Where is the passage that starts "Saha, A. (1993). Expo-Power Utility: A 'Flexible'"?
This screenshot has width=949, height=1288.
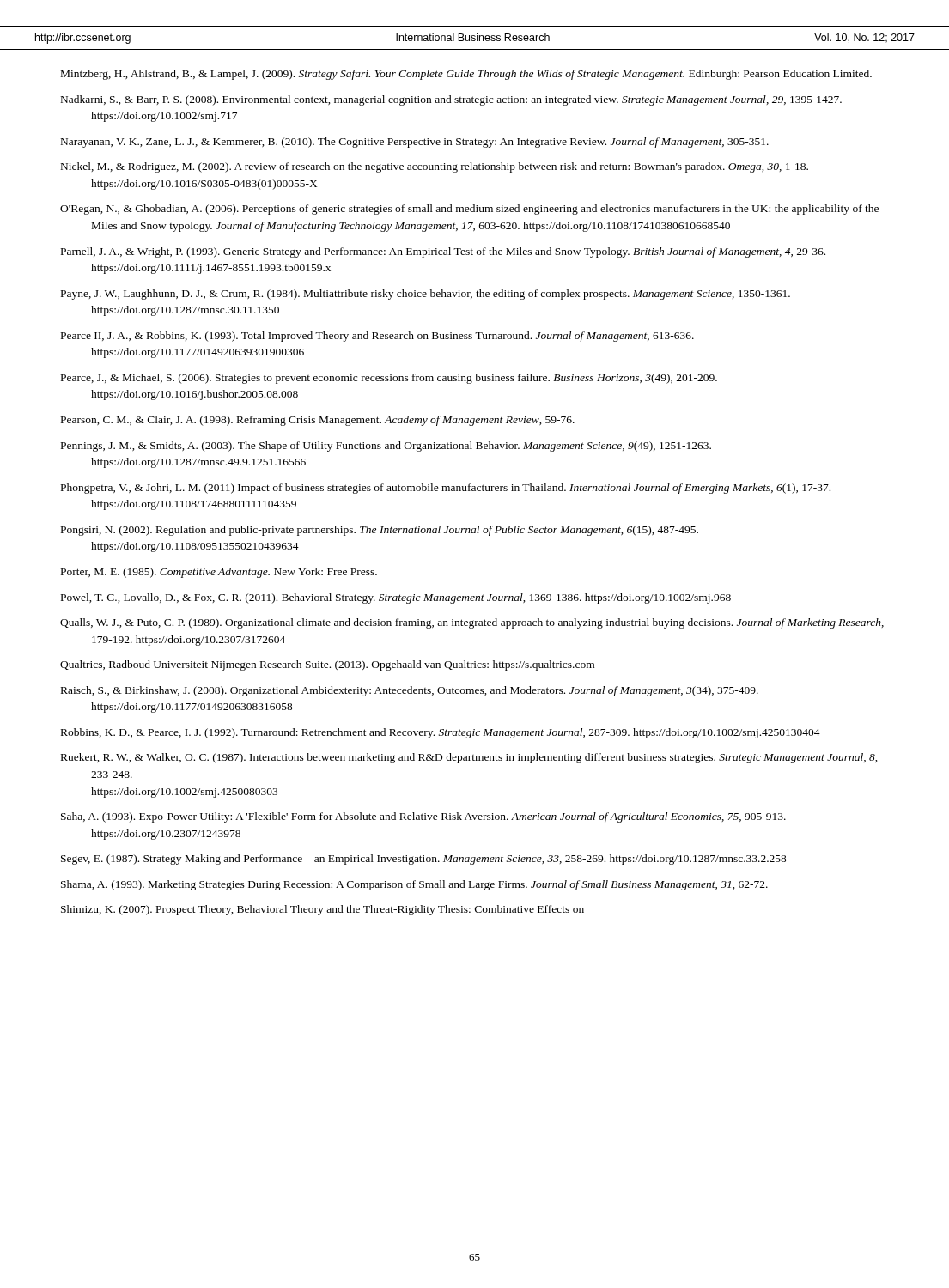tap(423, 825)
